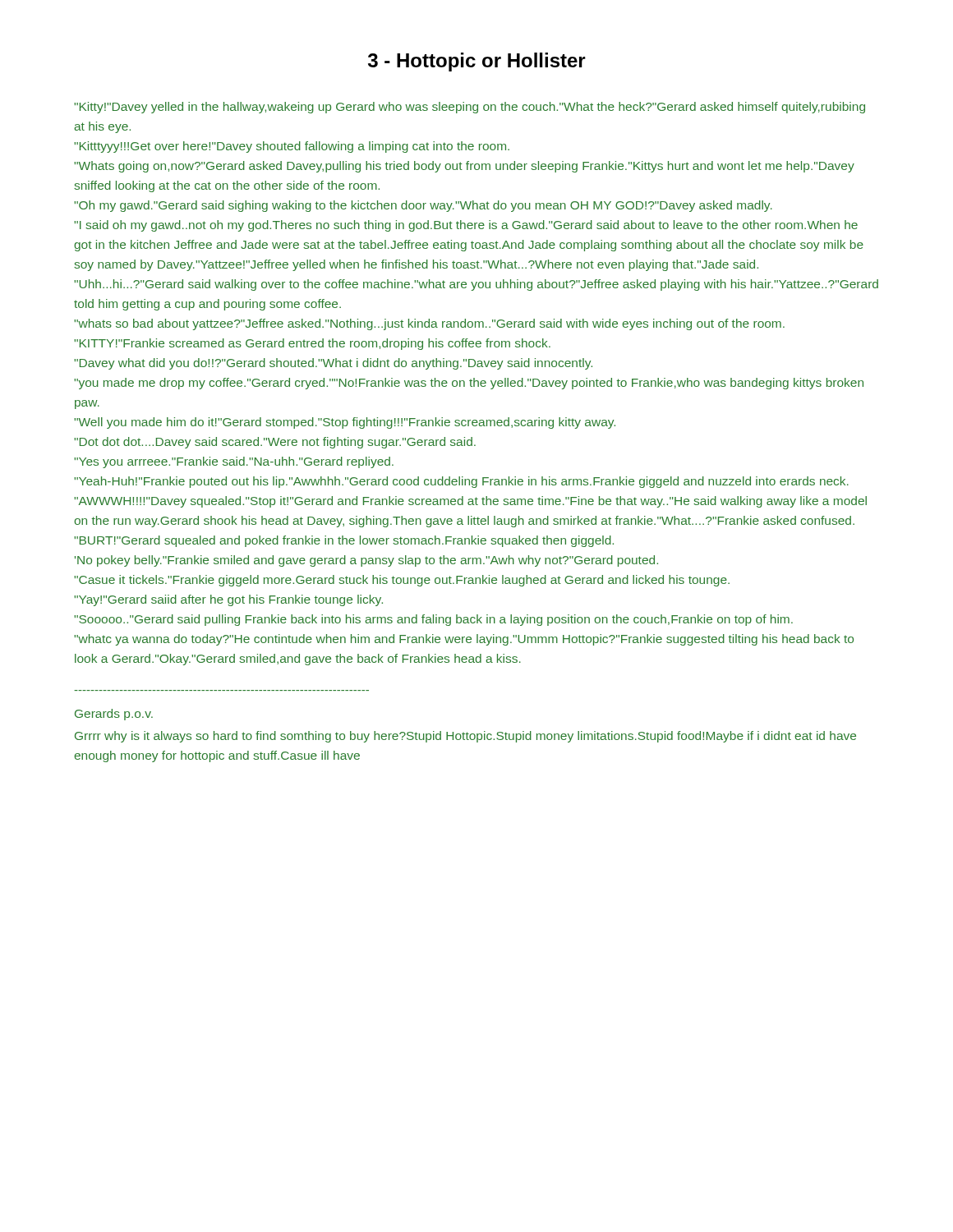The width and height of the screenshot is (953, 1232).
Task: Select the section header that says "Gerards p.o.v."
Action: pyautogui.click(x=114, y=713)
